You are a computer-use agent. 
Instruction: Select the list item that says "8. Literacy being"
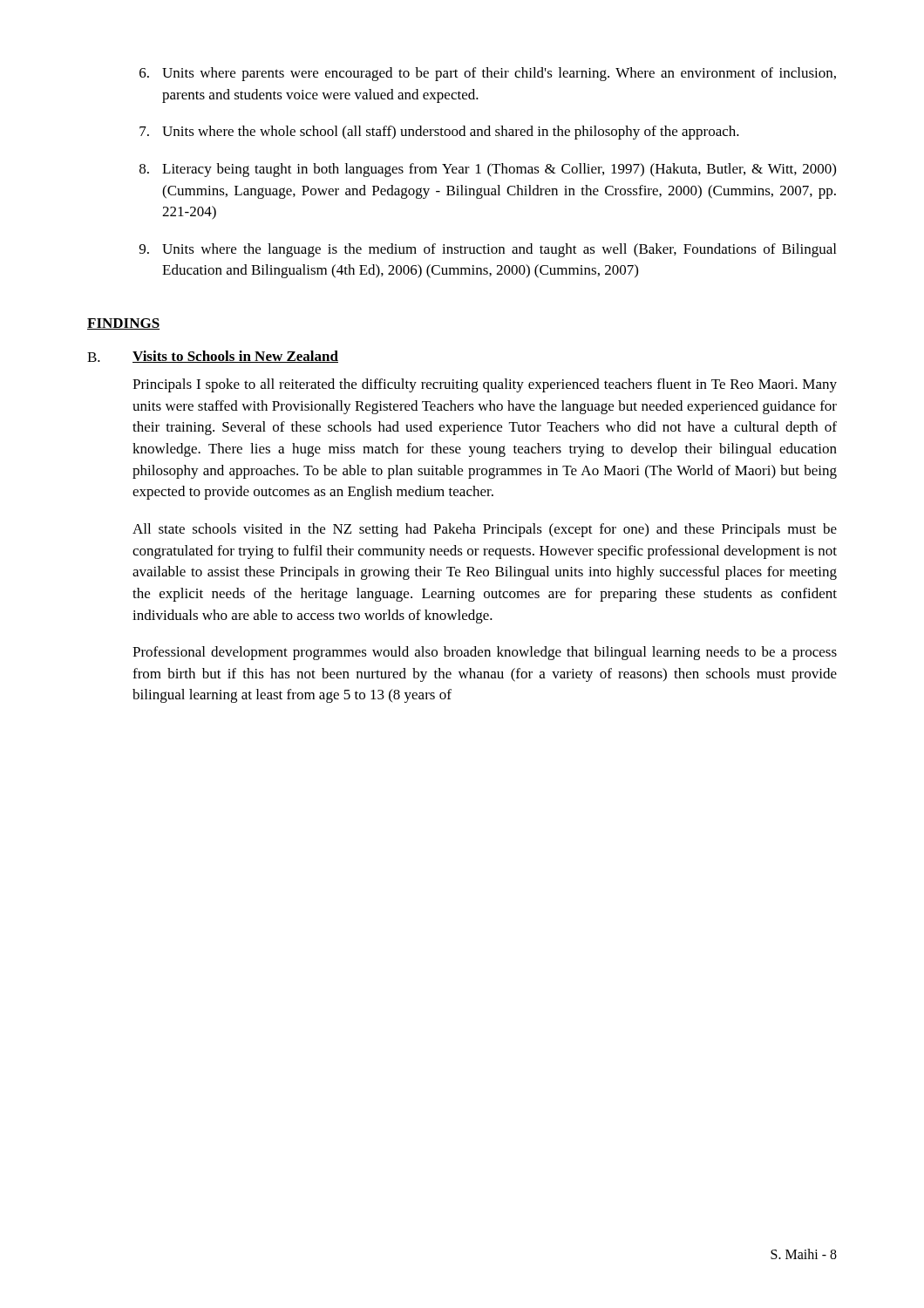[x=462, y=191]
